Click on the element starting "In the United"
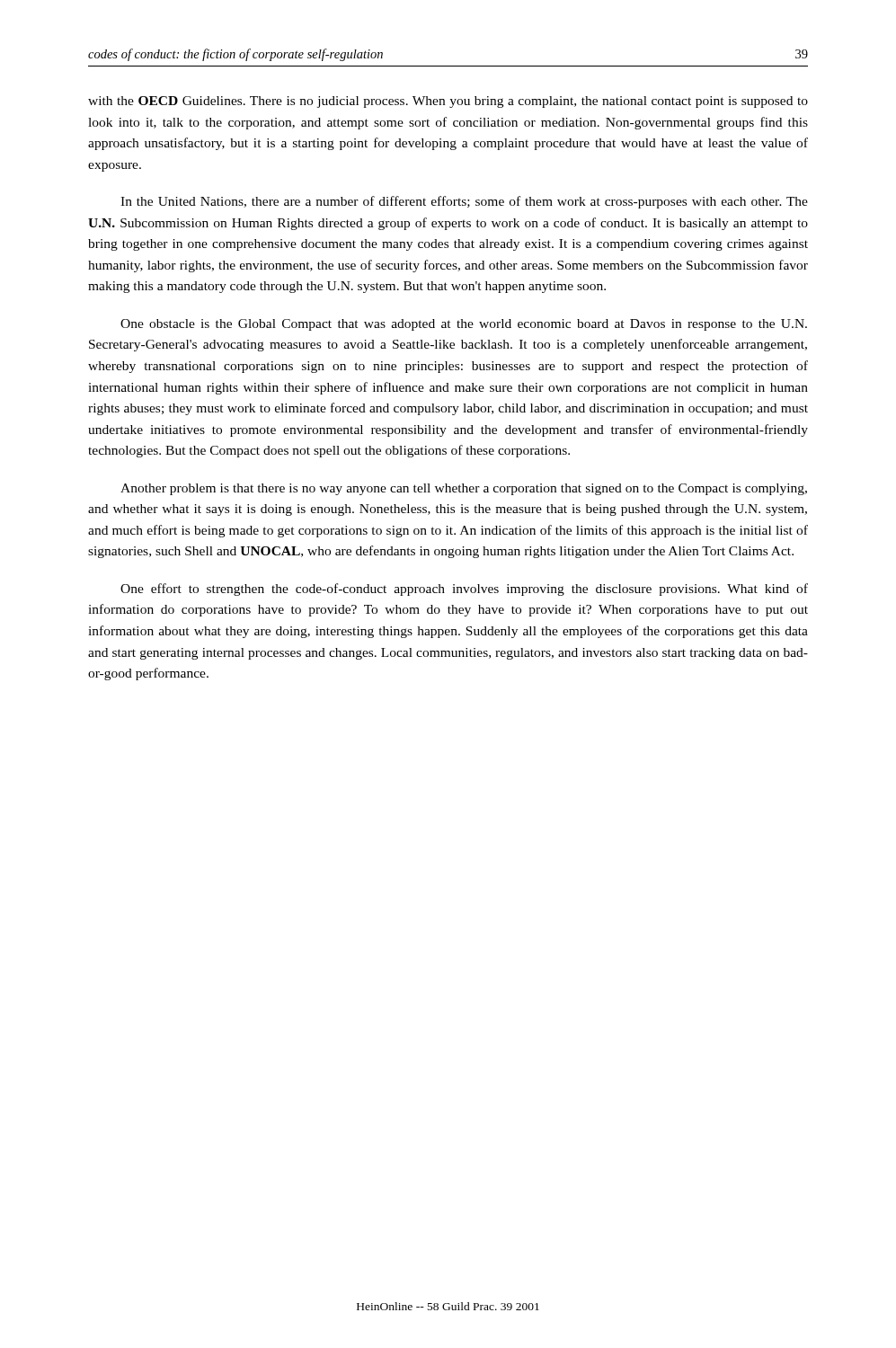The height and width of the screenshot is (1348, 896). click(448, 243)
